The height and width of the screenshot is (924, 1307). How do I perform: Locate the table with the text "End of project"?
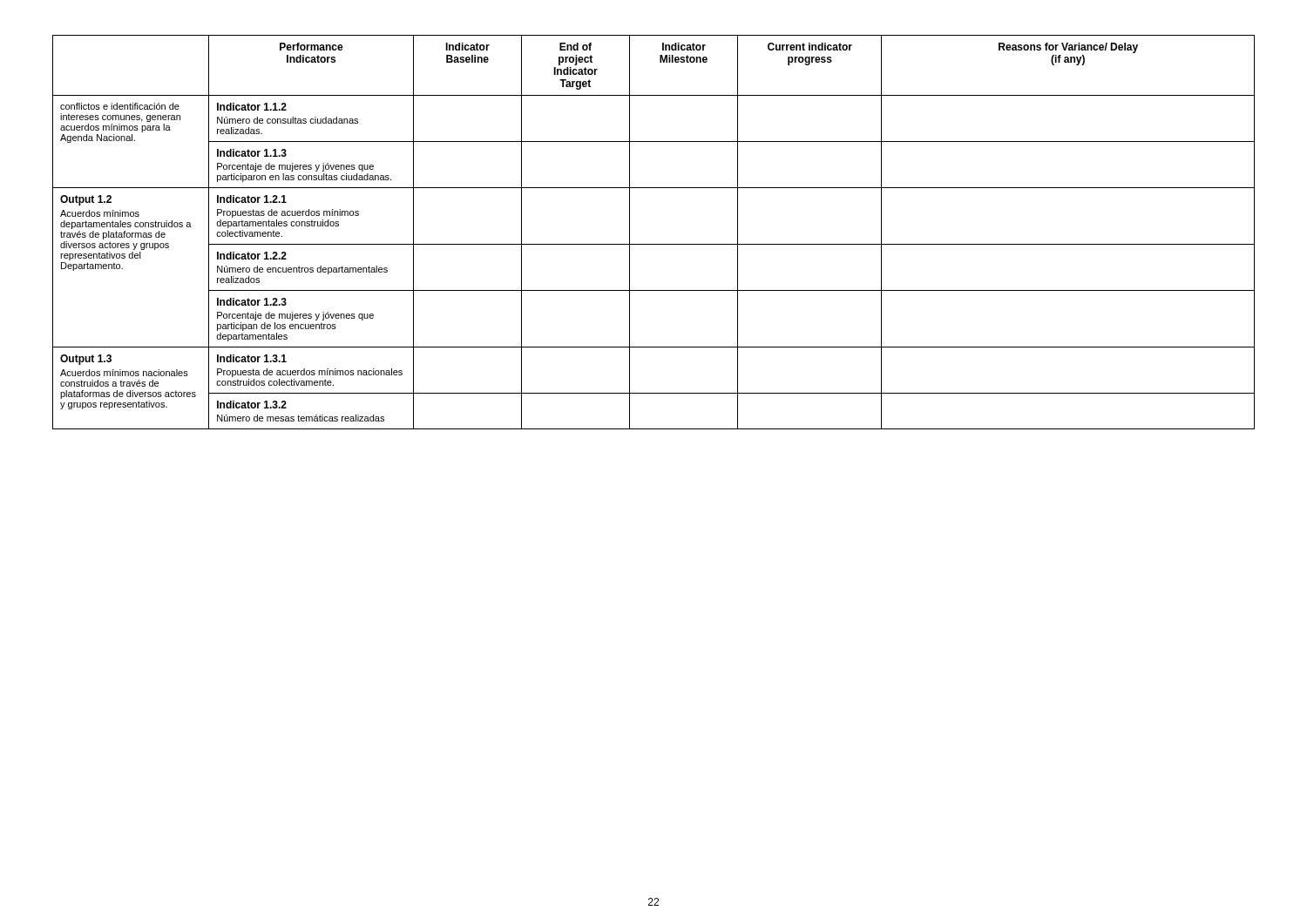(x=654, y=232)
